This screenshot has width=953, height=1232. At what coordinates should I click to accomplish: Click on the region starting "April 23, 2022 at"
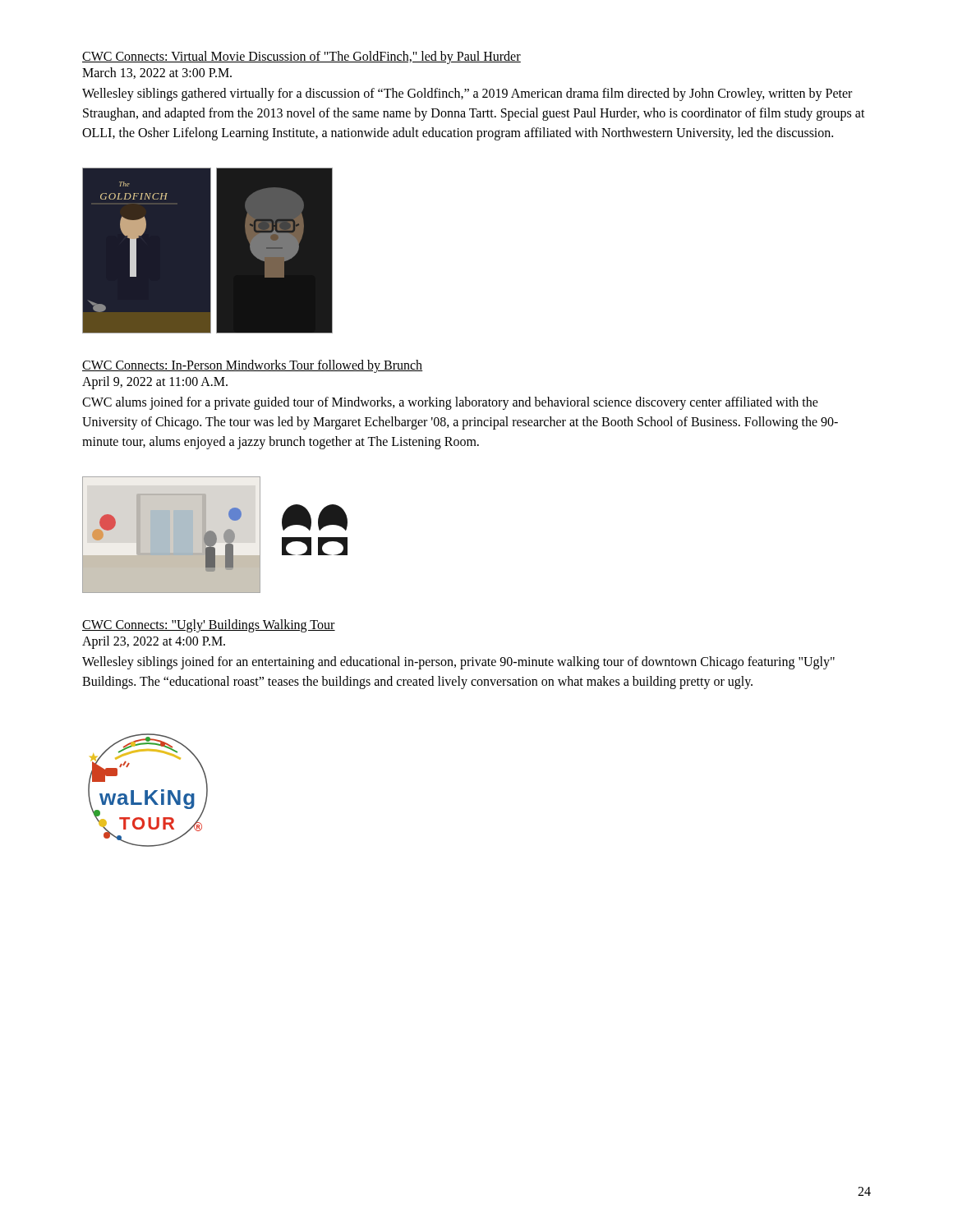(154, 642)
